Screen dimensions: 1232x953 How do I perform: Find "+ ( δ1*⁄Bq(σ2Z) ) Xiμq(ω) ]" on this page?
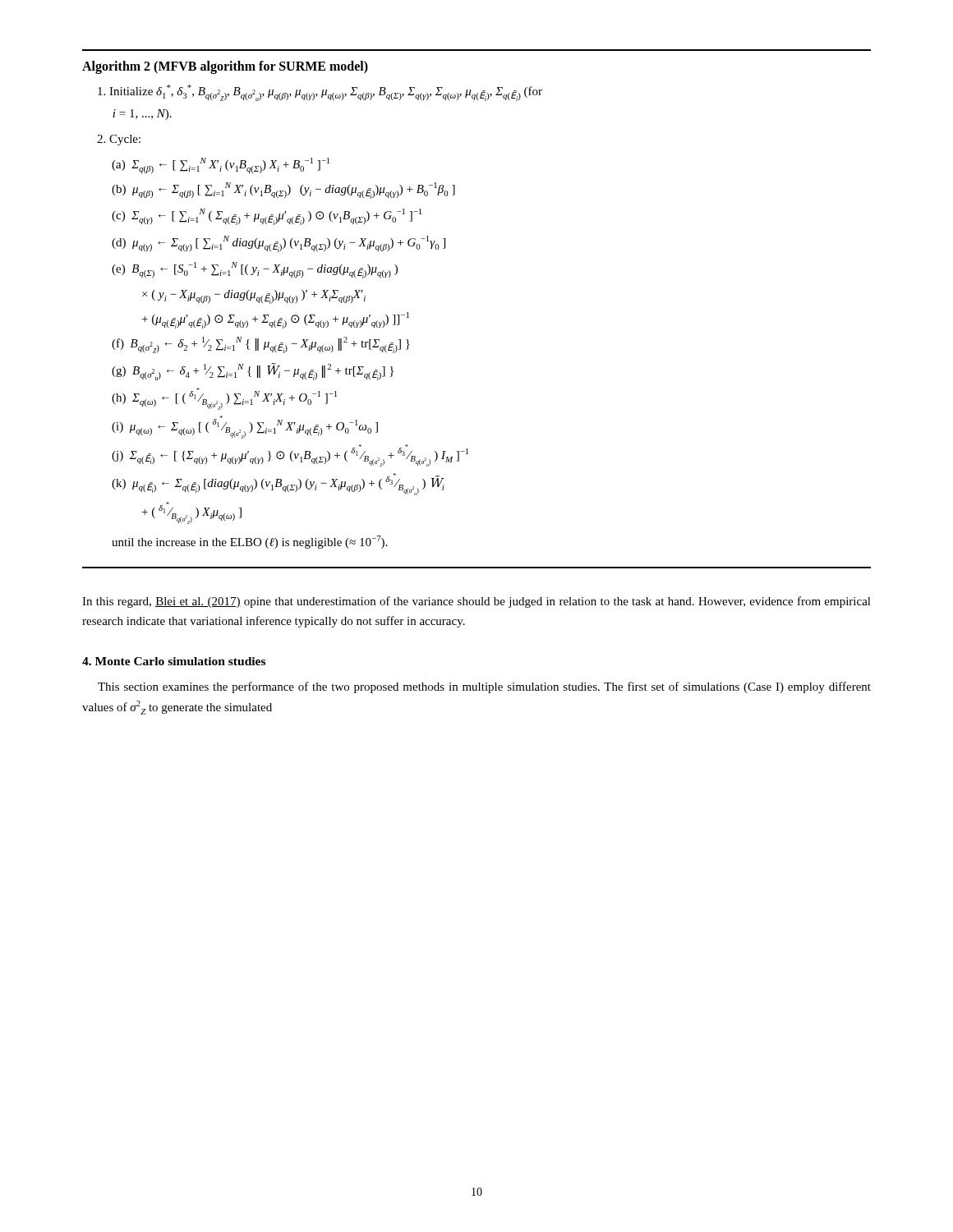tap(192, 513)
